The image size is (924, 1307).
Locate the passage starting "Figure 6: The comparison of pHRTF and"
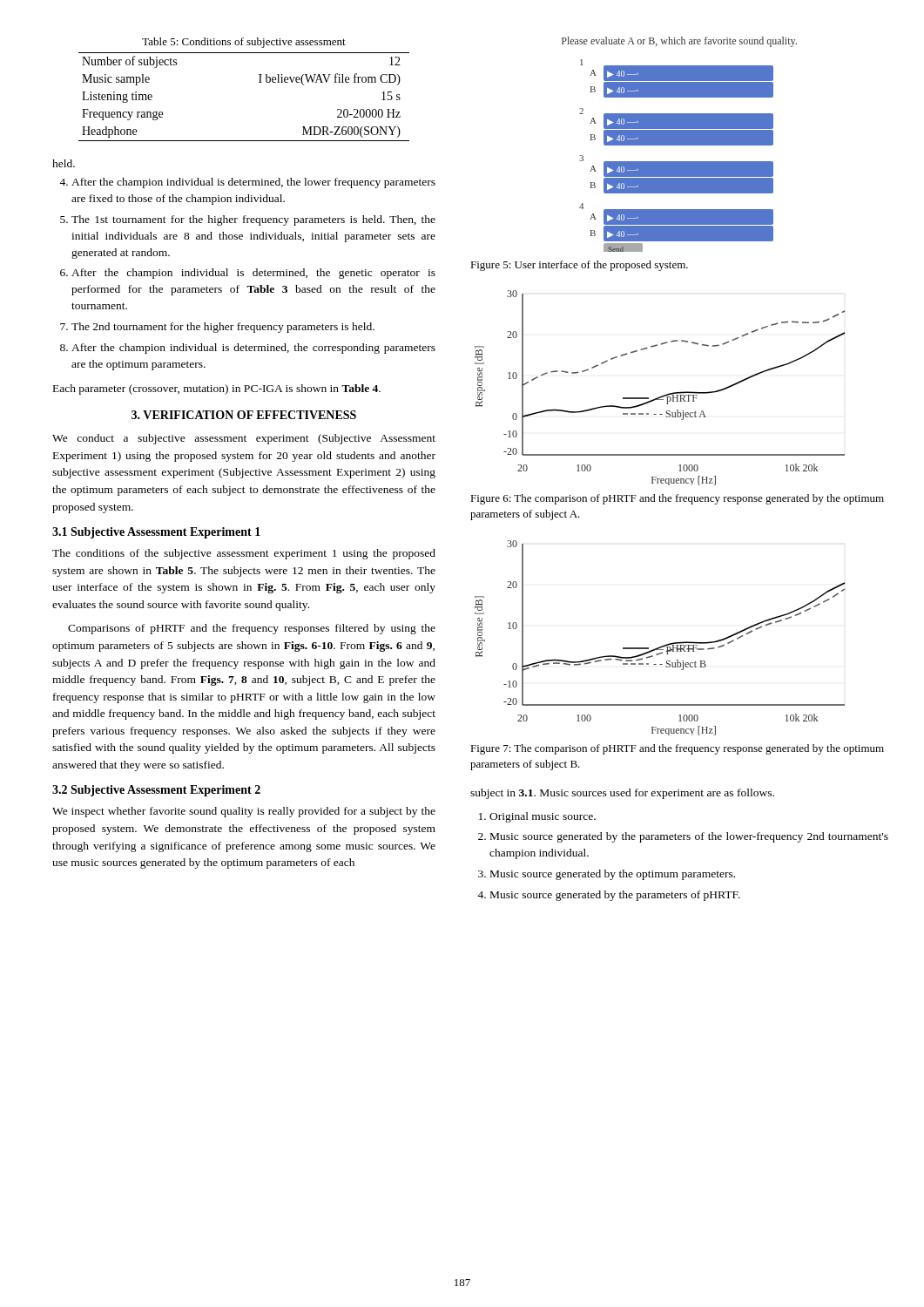point(677,506)
